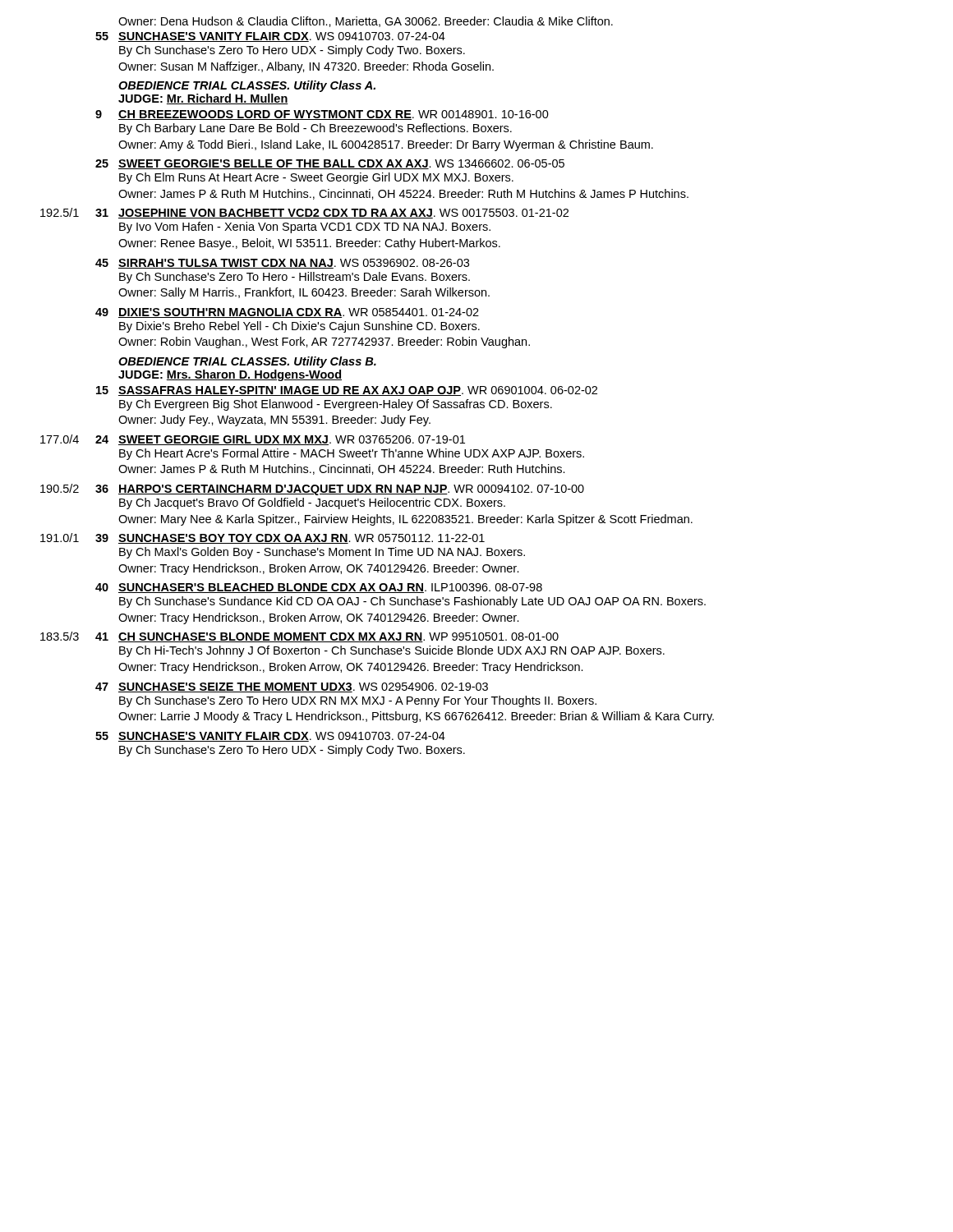953x1232 pixels.
Task: Click on the text block containing "Owner: Dena Hudson & Claudia"
Action: pyautogui.click(x=366, y=21)
